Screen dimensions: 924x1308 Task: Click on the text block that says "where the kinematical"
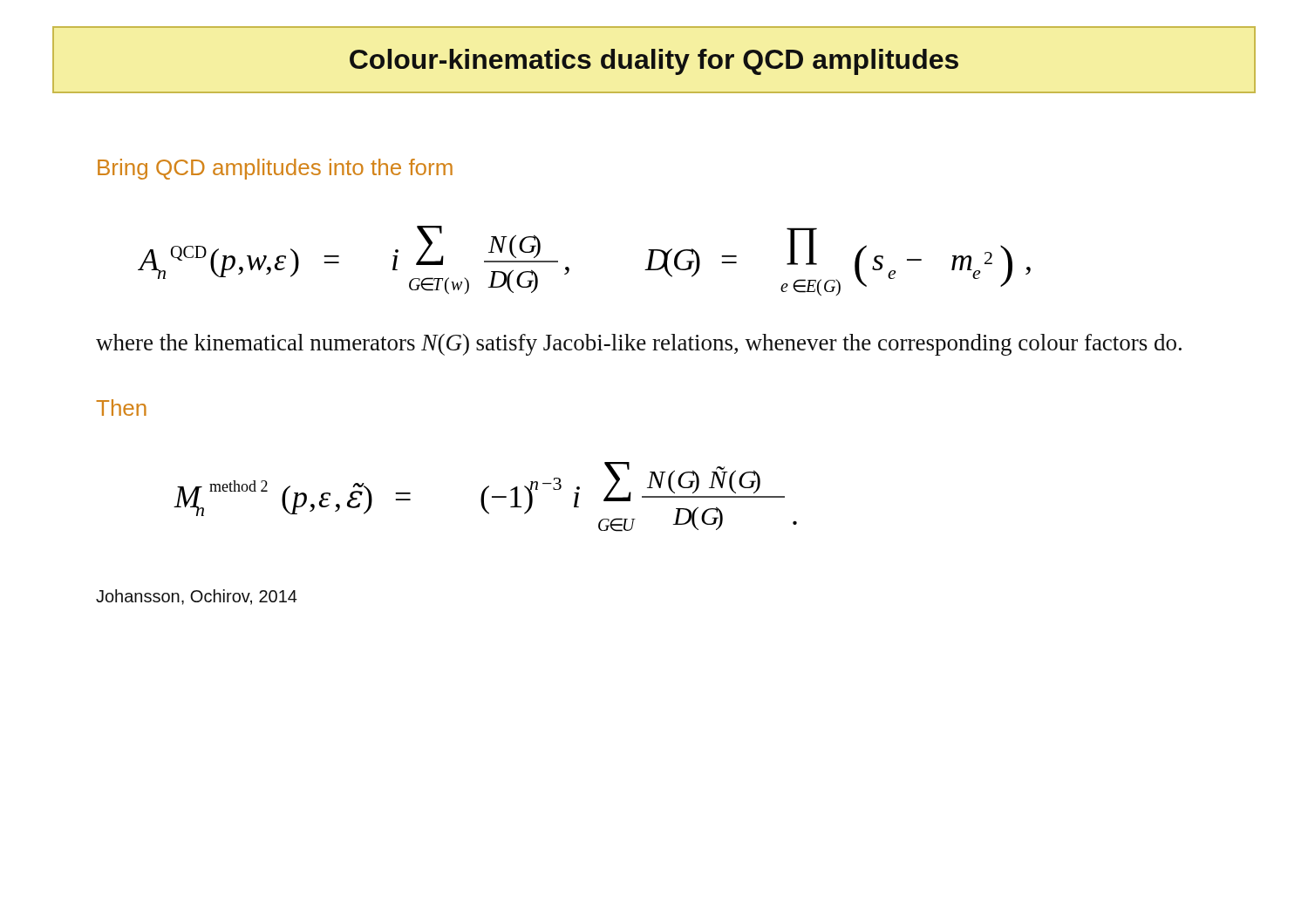tap(640, 343)
